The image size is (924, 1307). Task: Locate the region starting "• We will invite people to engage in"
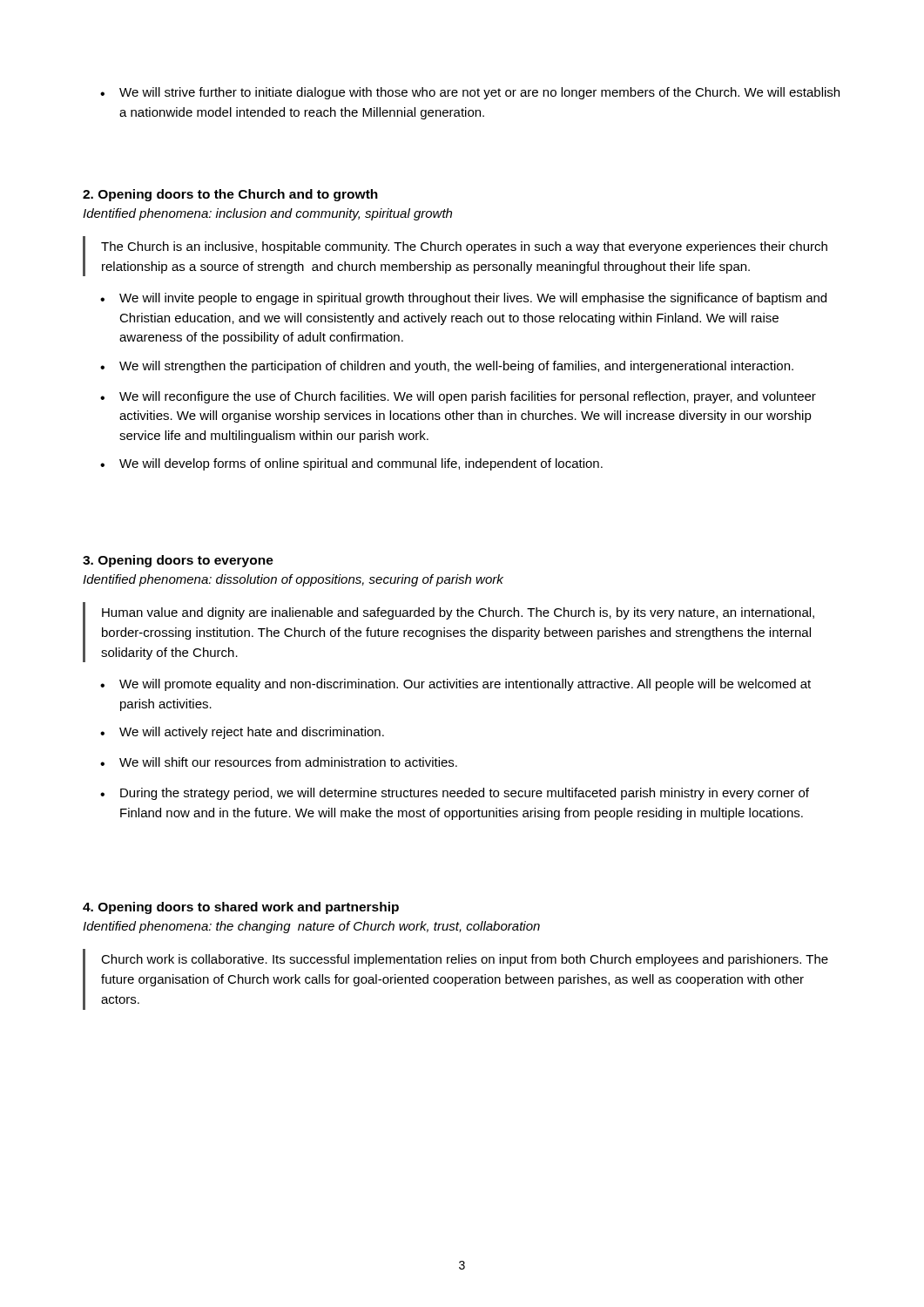(471, 318)
